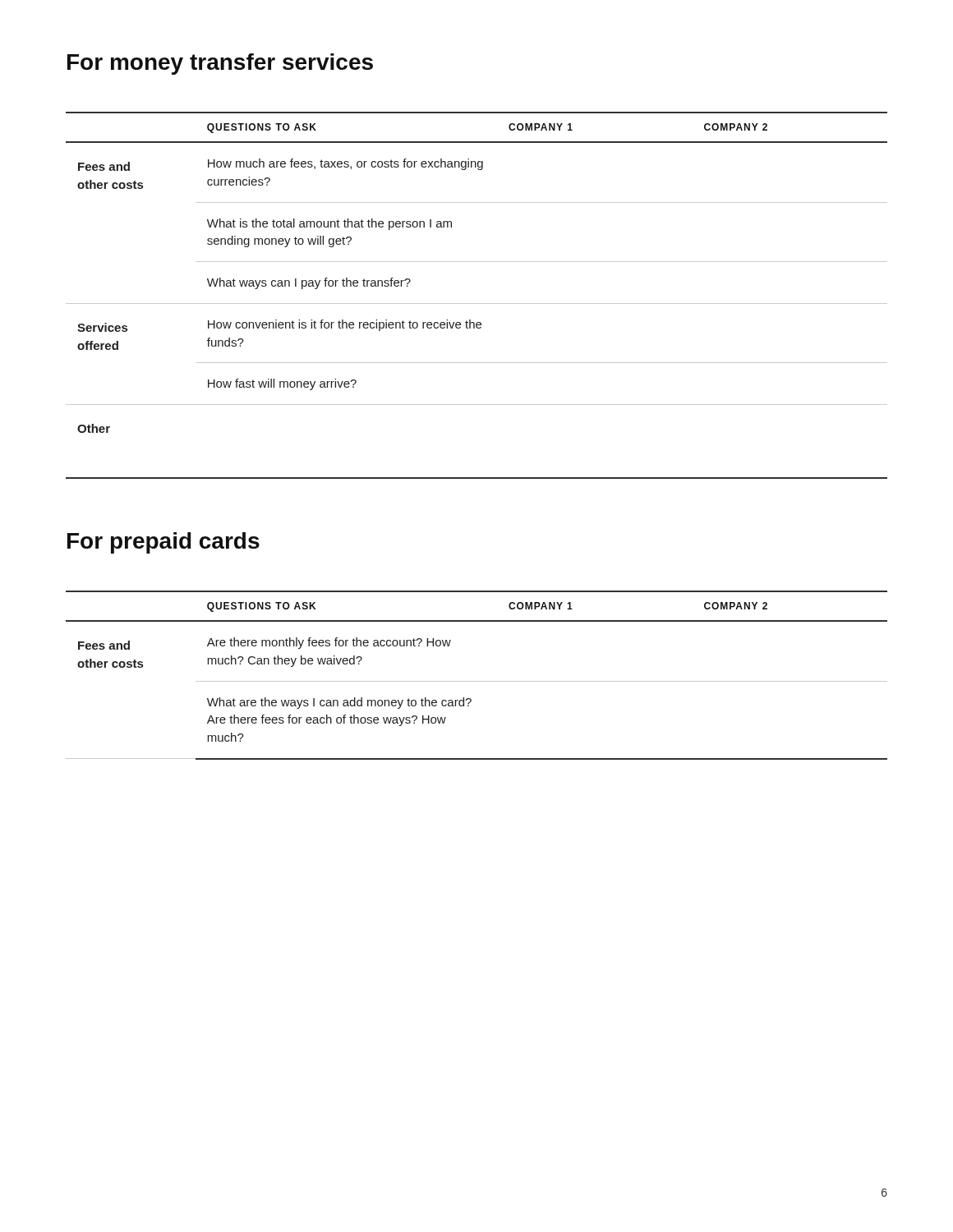This screenshot has height=1232, width=953.
Task: Find the table that mentions "How much are"
Action: (x=476, y=295)
